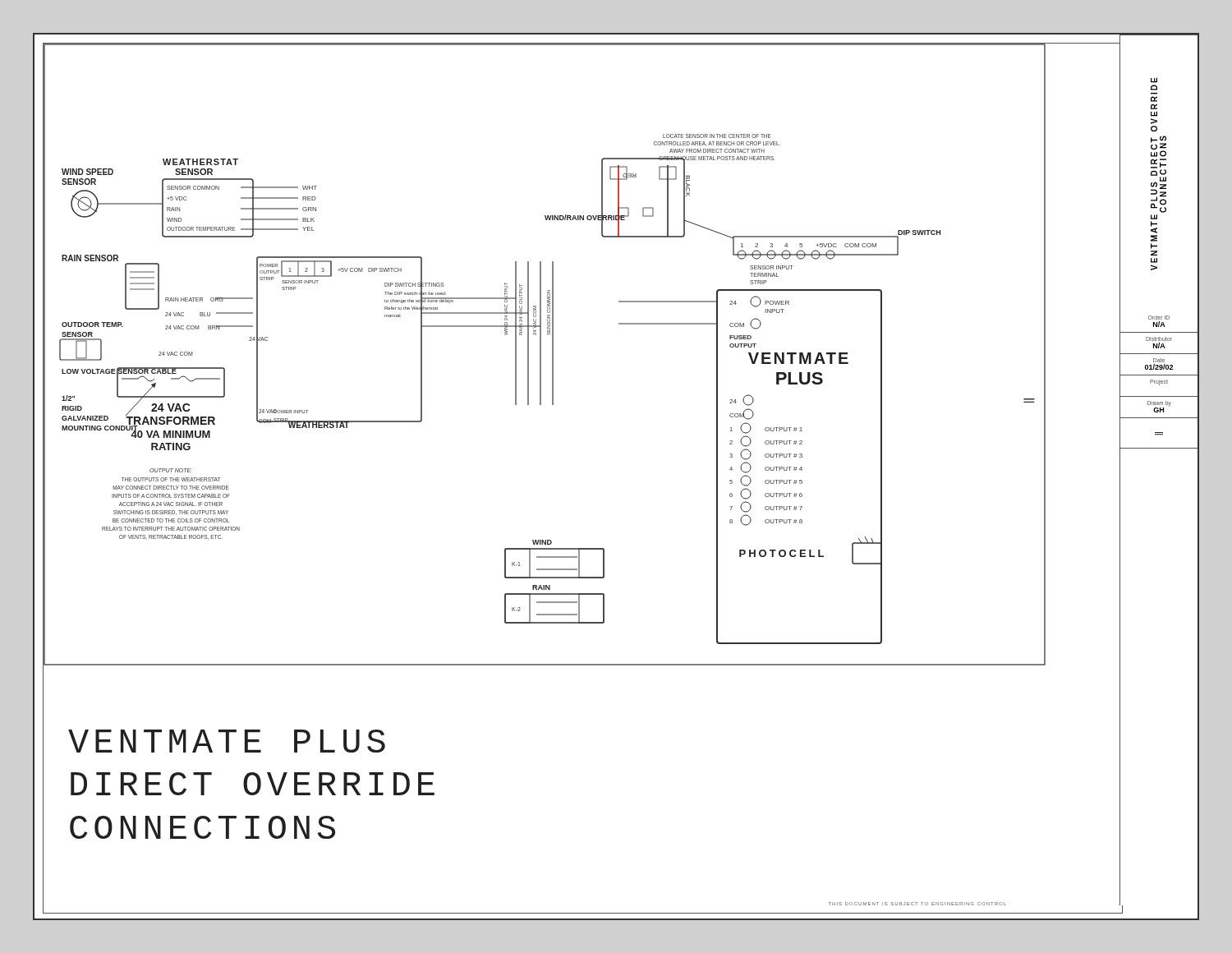Locate the element starting "VENTMATE PLUSDIRECT OVERRIDECONNECTIONS"
Viewport: 1232px width, 953px height.
tap(254, 786)
